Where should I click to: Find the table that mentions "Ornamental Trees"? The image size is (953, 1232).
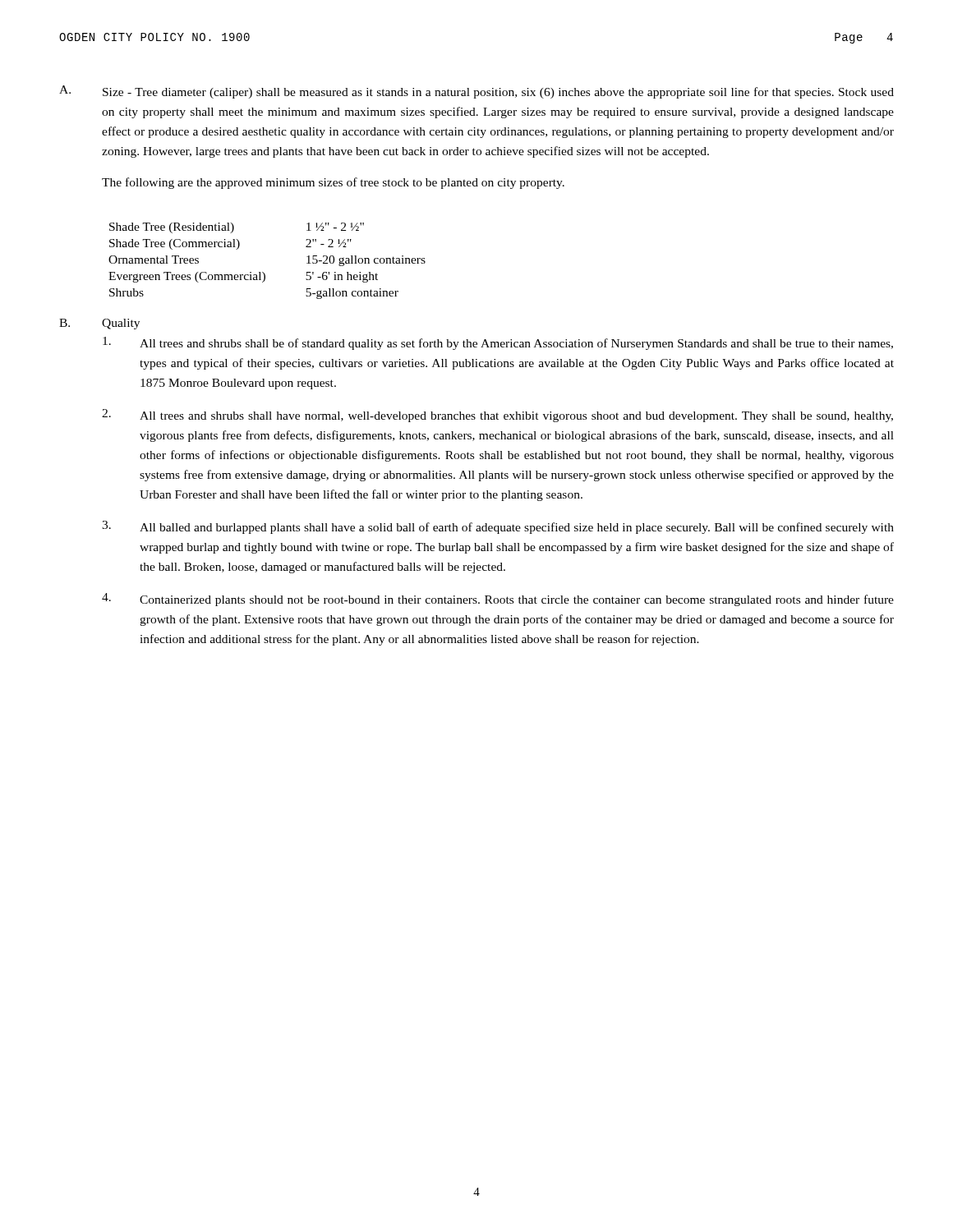click(501, 260)
